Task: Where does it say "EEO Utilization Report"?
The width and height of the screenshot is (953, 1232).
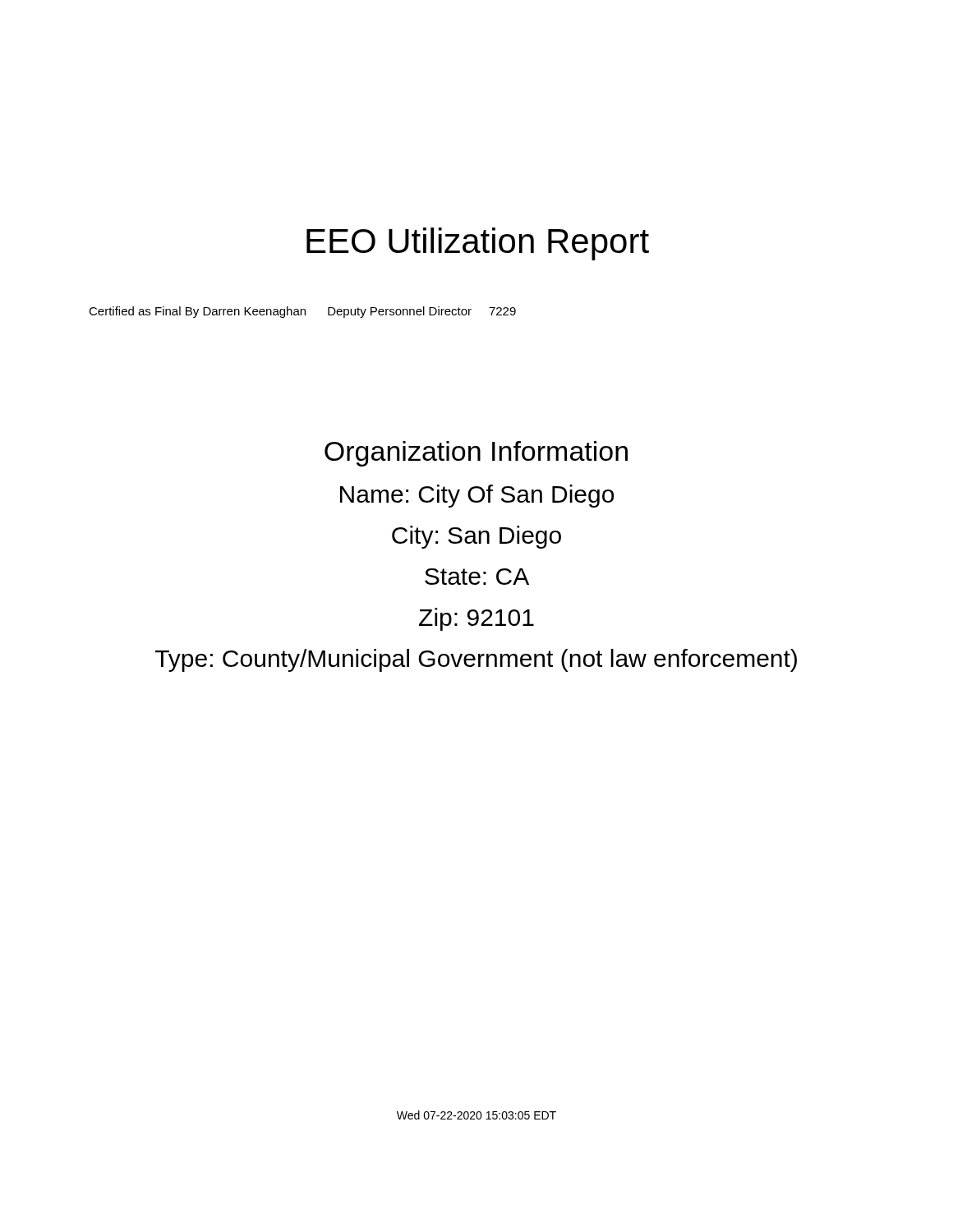Action: [476, 241]
